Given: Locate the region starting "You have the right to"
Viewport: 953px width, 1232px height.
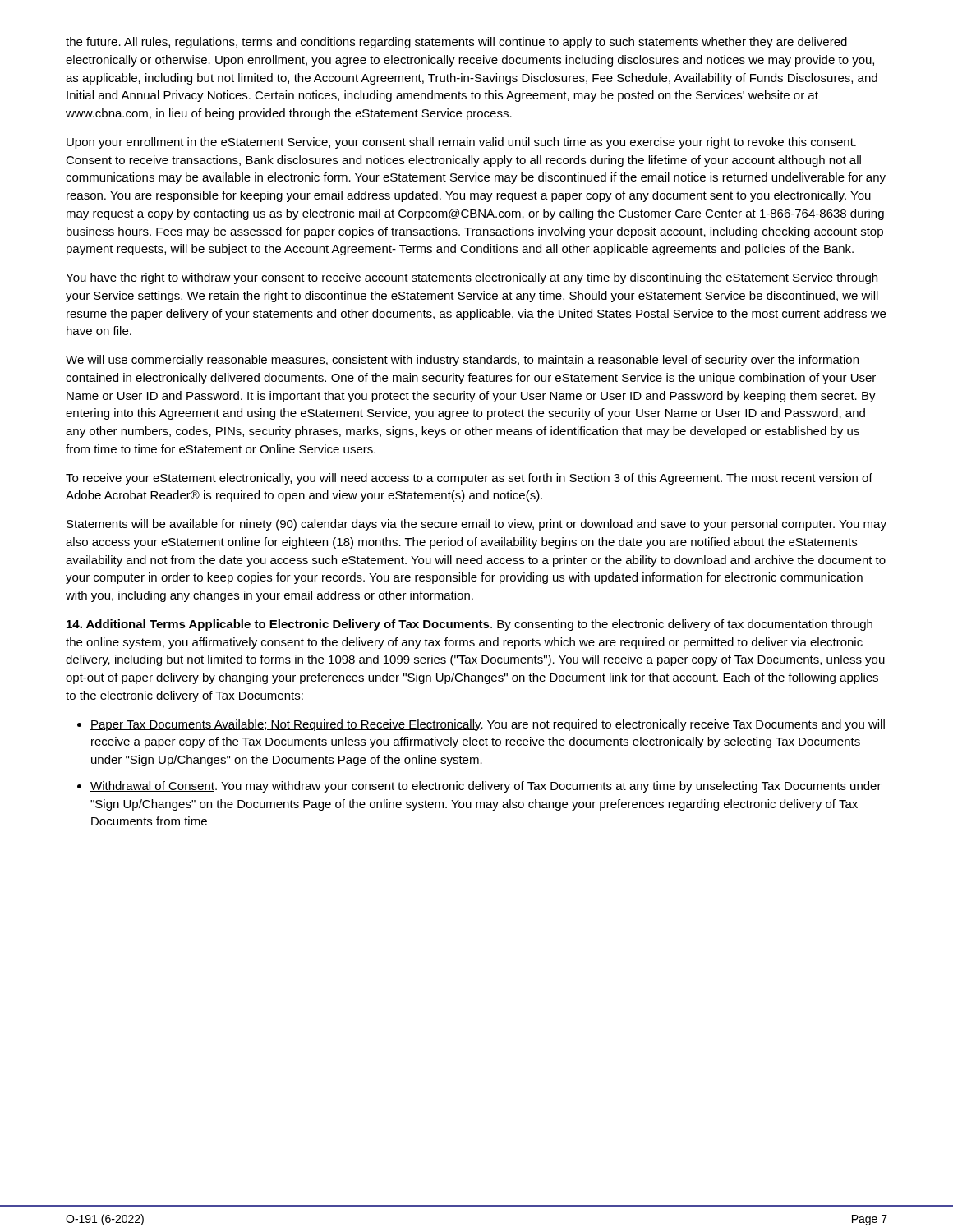Looking at the screenshot, I should tap(476, 304).
